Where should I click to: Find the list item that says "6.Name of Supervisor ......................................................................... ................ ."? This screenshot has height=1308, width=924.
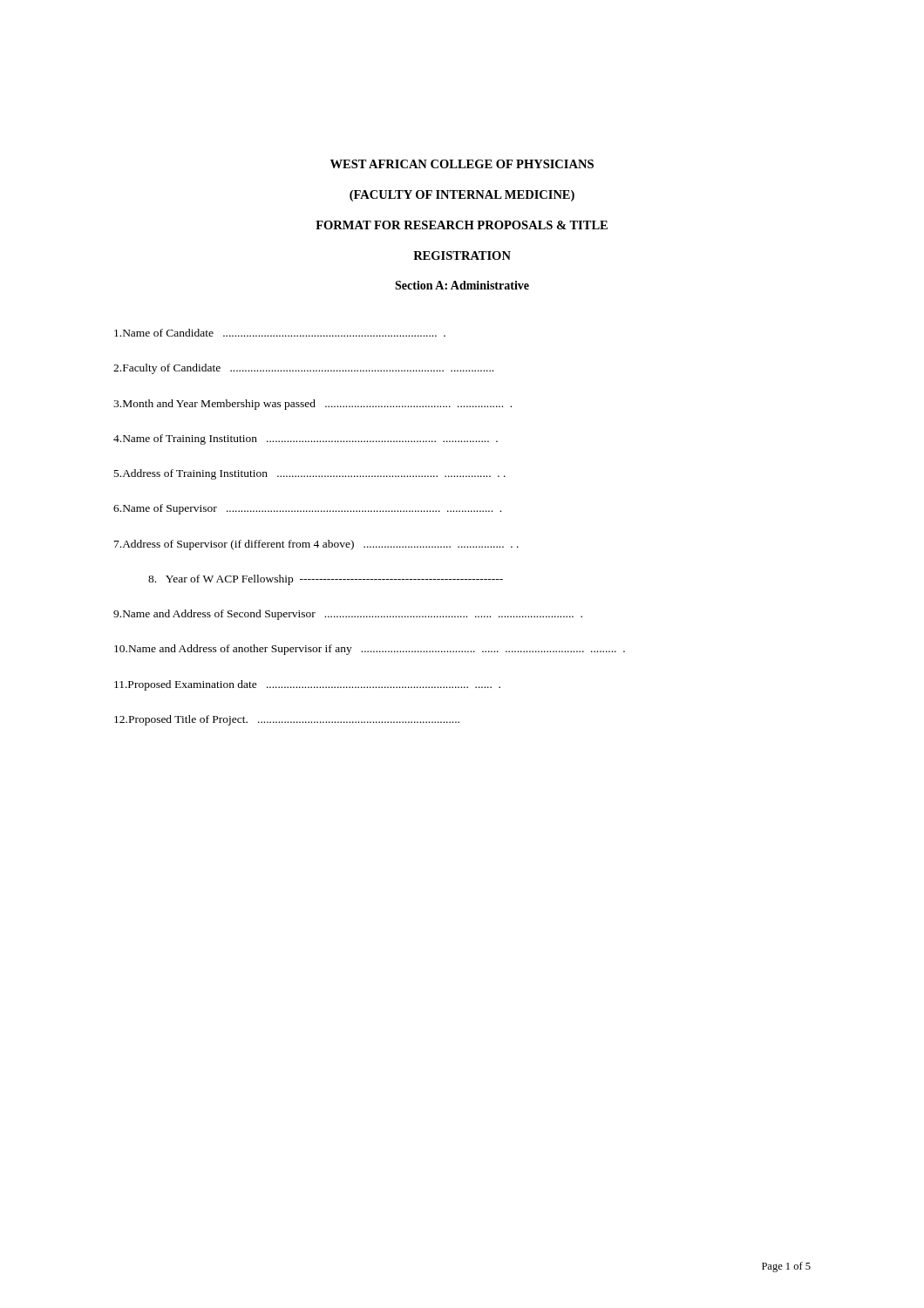click(x=308, y=508)
